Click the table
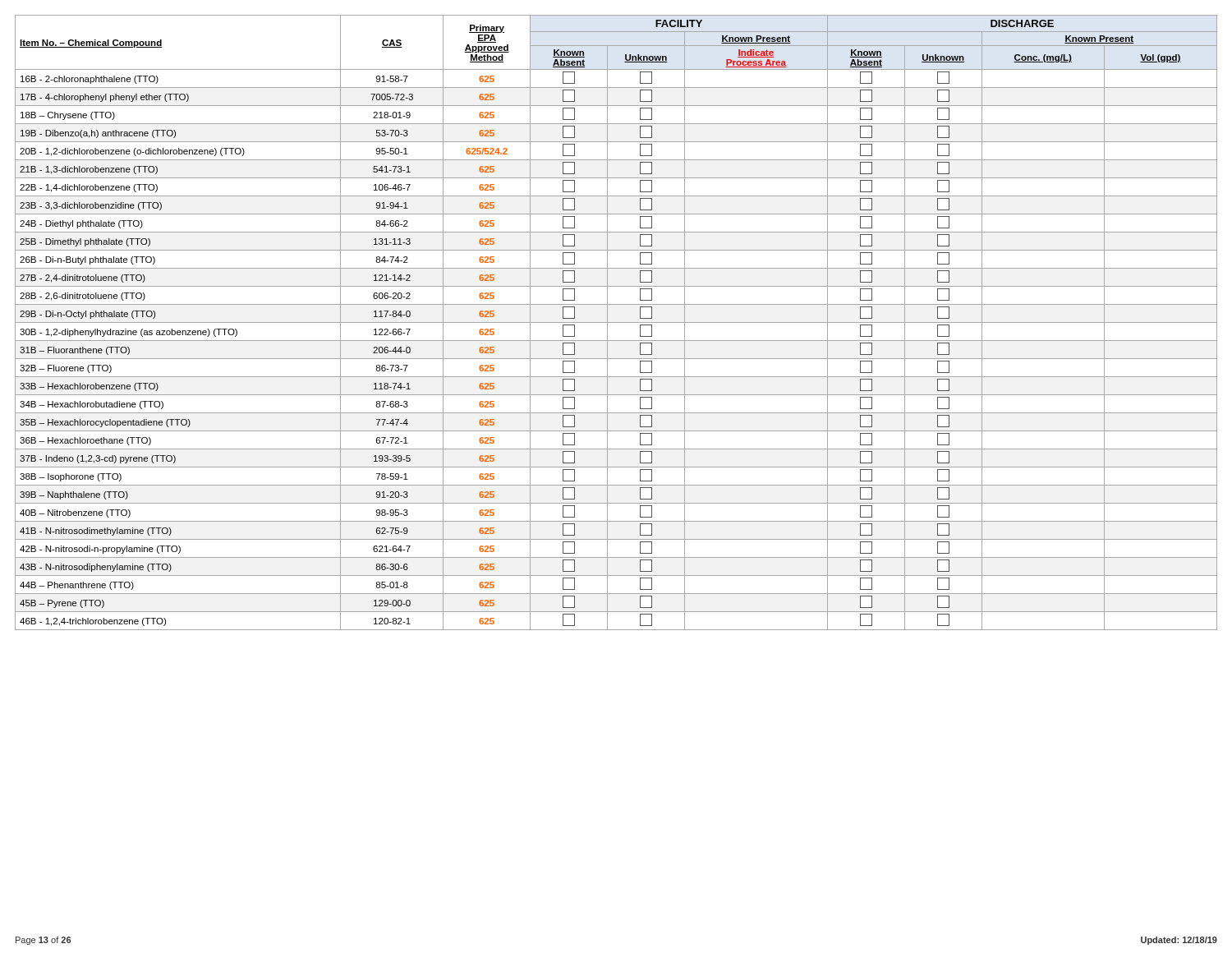This screenshot has height=953, width=1232. point(616,322)
